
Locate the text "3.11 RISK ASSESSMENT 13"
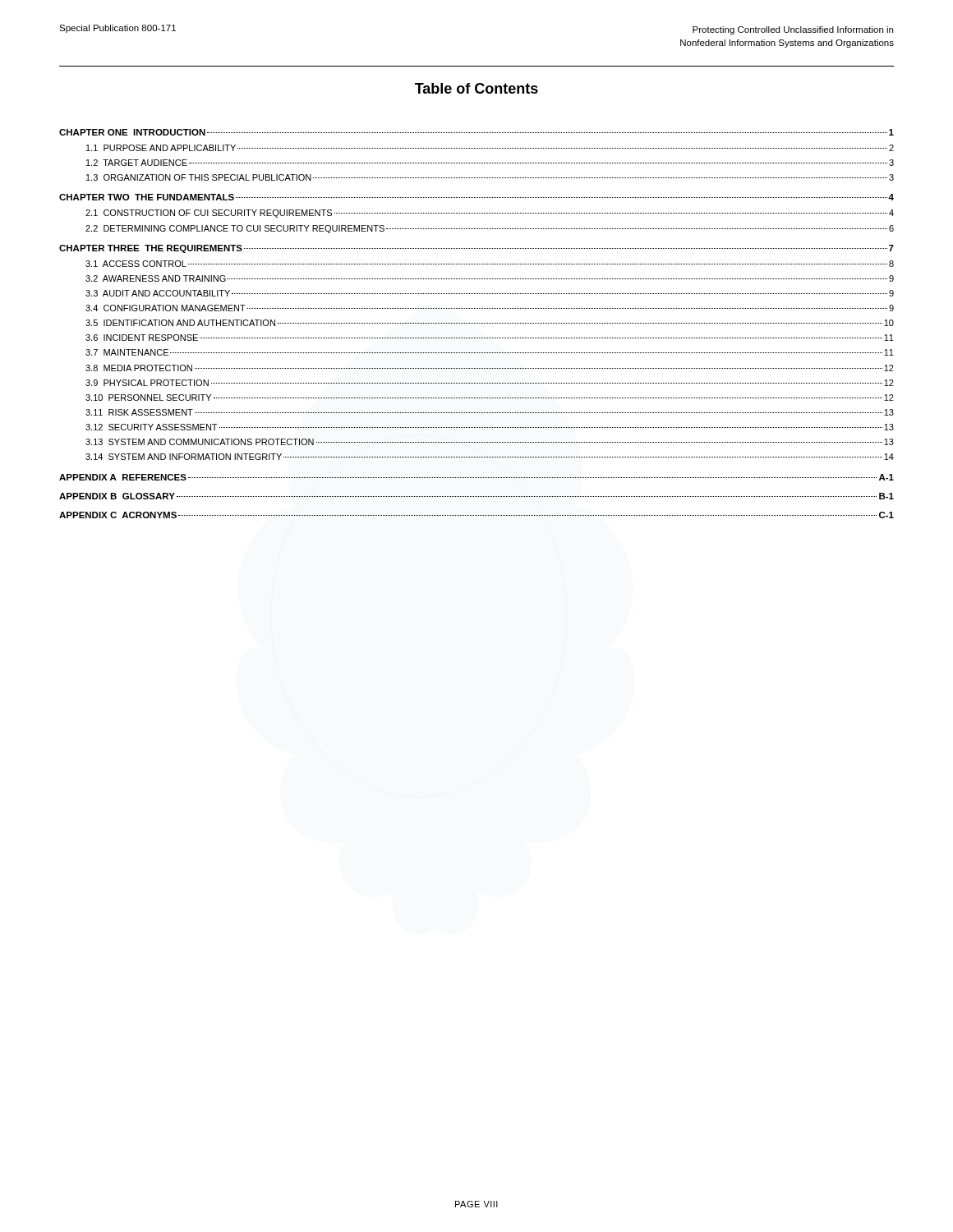pos(490,412)
